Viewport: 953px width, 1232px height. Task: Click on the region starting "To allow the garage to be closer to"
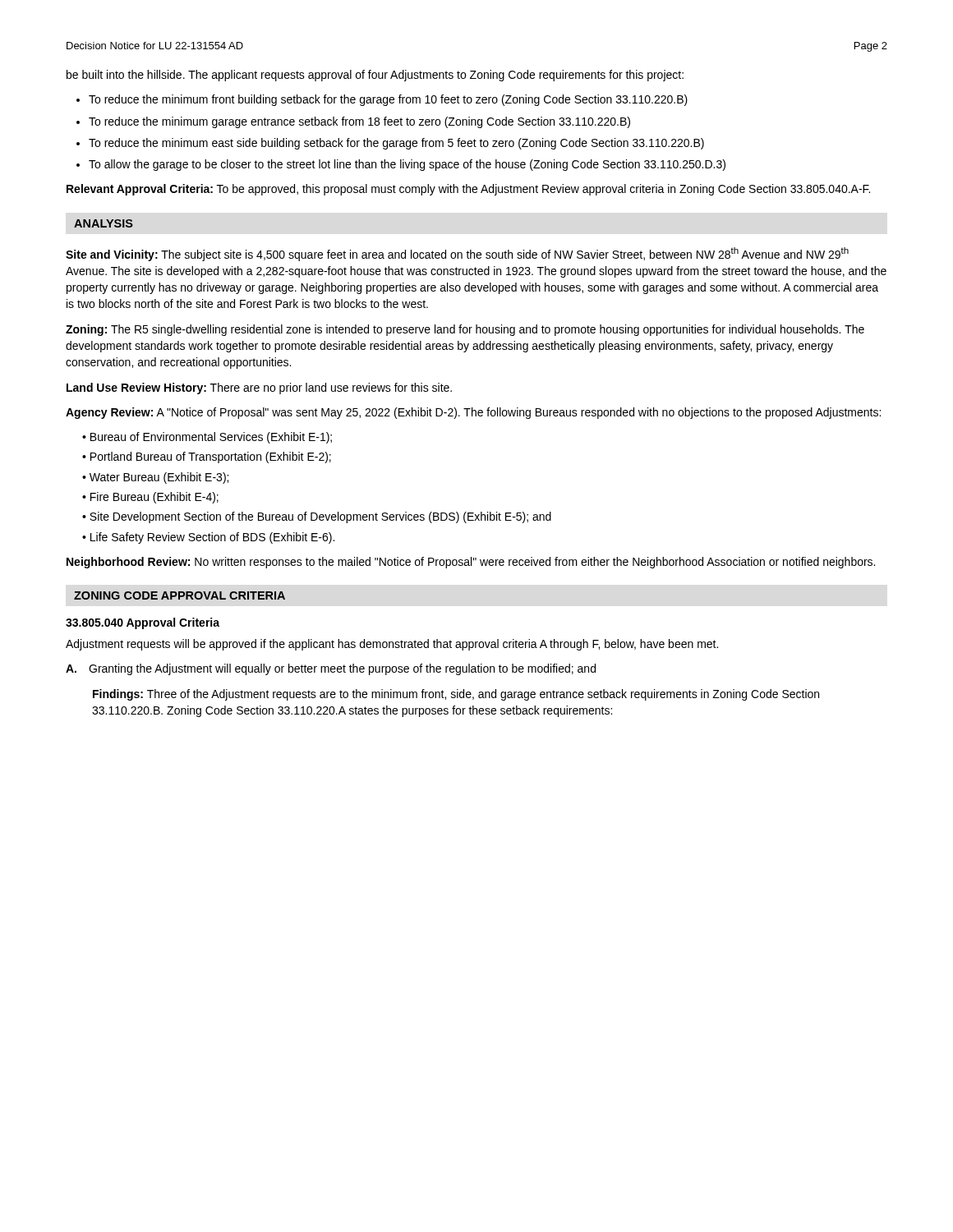tap(407, 164)
